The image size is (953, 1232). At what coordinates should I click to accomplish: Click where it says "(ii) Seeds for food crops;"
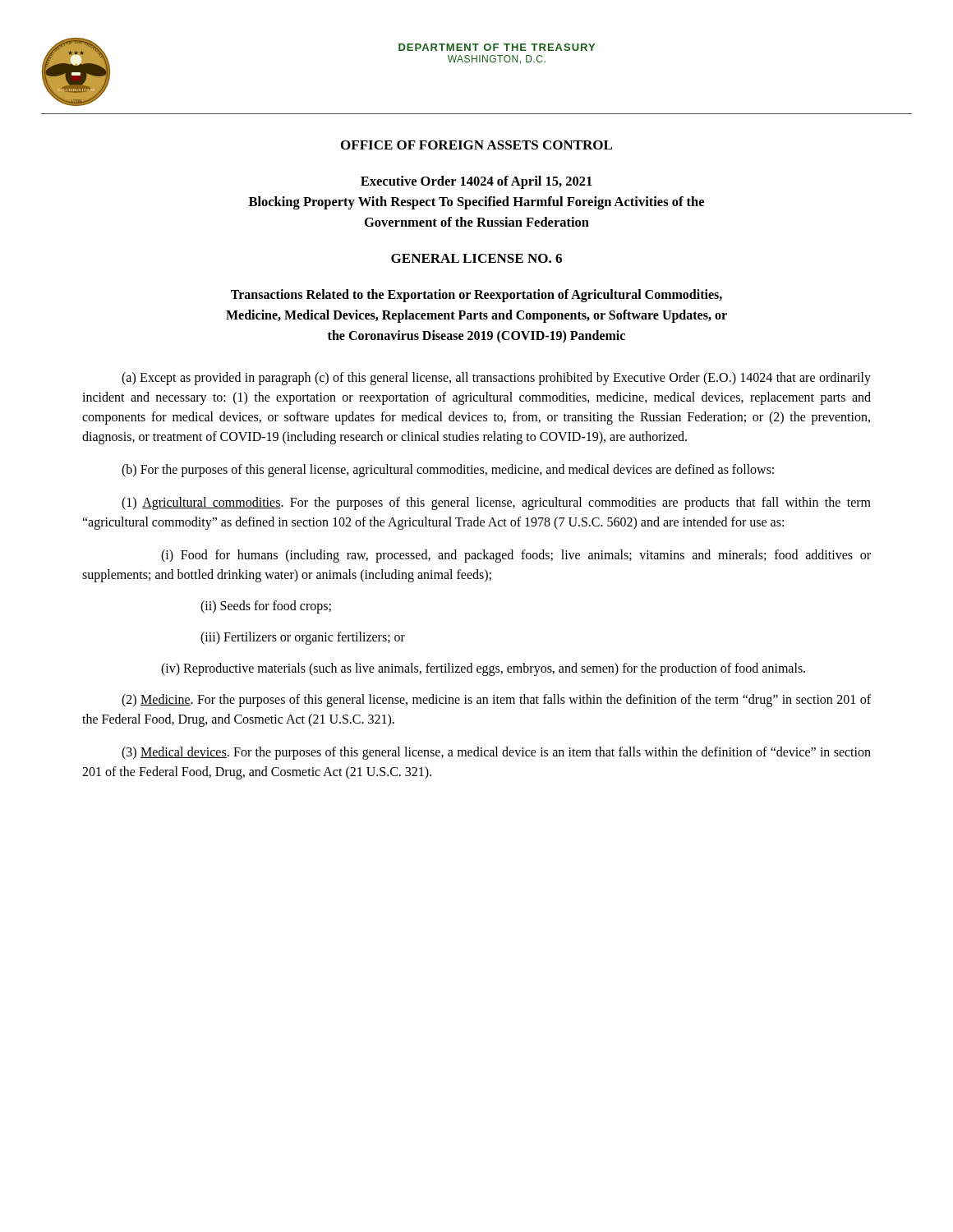pyautogui.click(x=266, y=605)
